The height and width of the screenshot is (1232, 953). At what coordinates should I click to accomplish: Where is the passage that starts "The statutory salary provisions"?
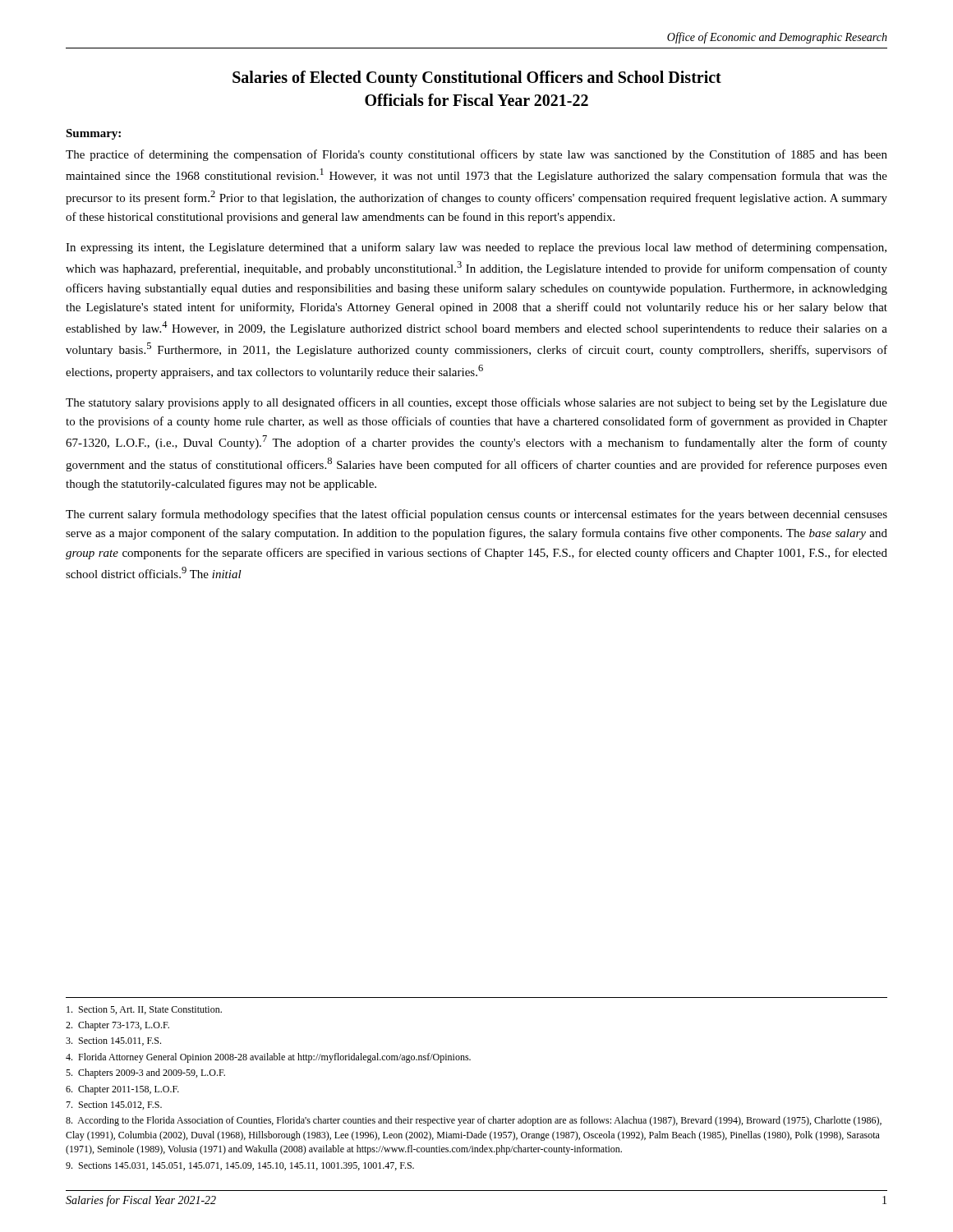coord(476,443)
